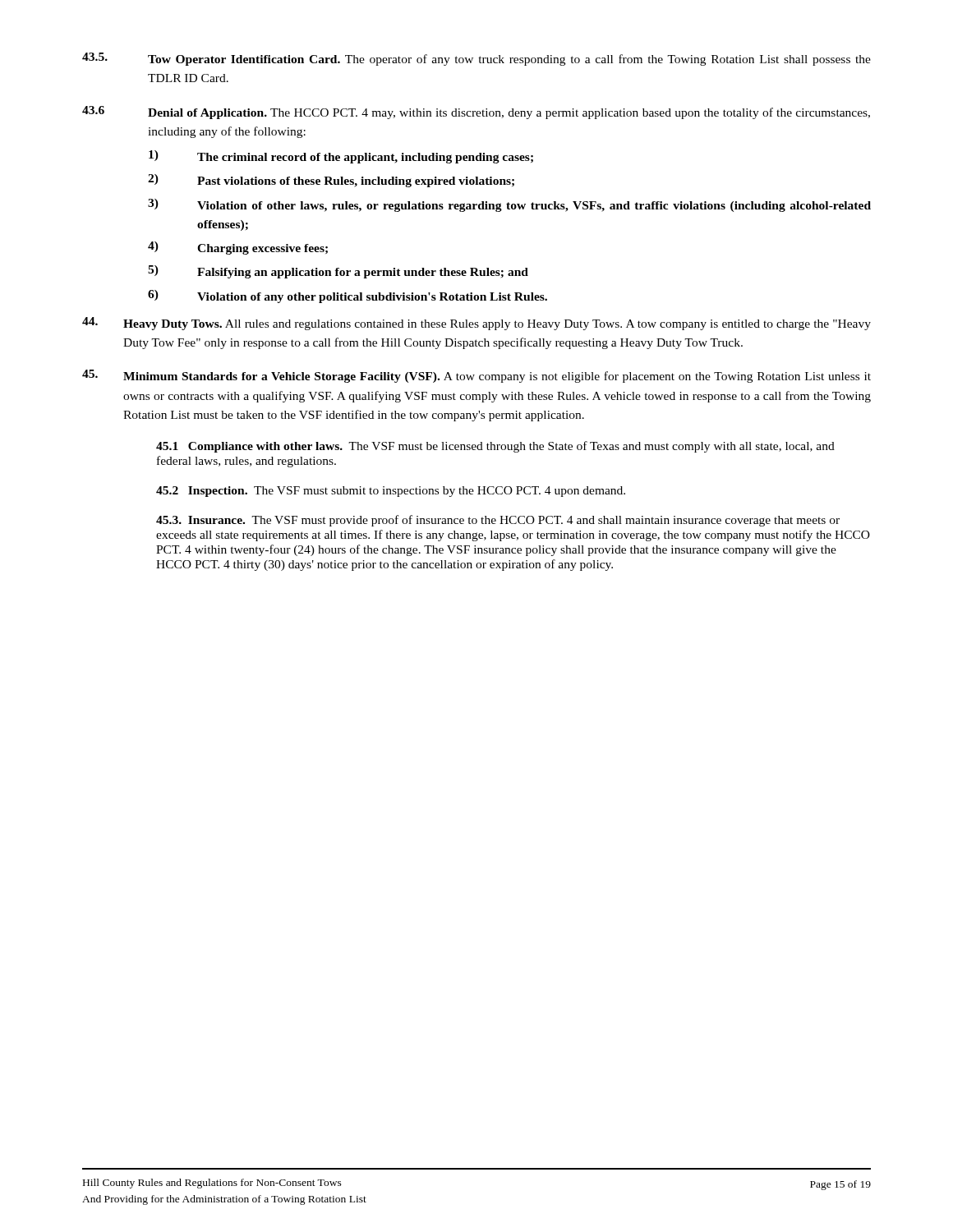Screen dimensions: 1232x953
Task: Select the element starting "6) Violation of any"
Action: click(509, 296)
